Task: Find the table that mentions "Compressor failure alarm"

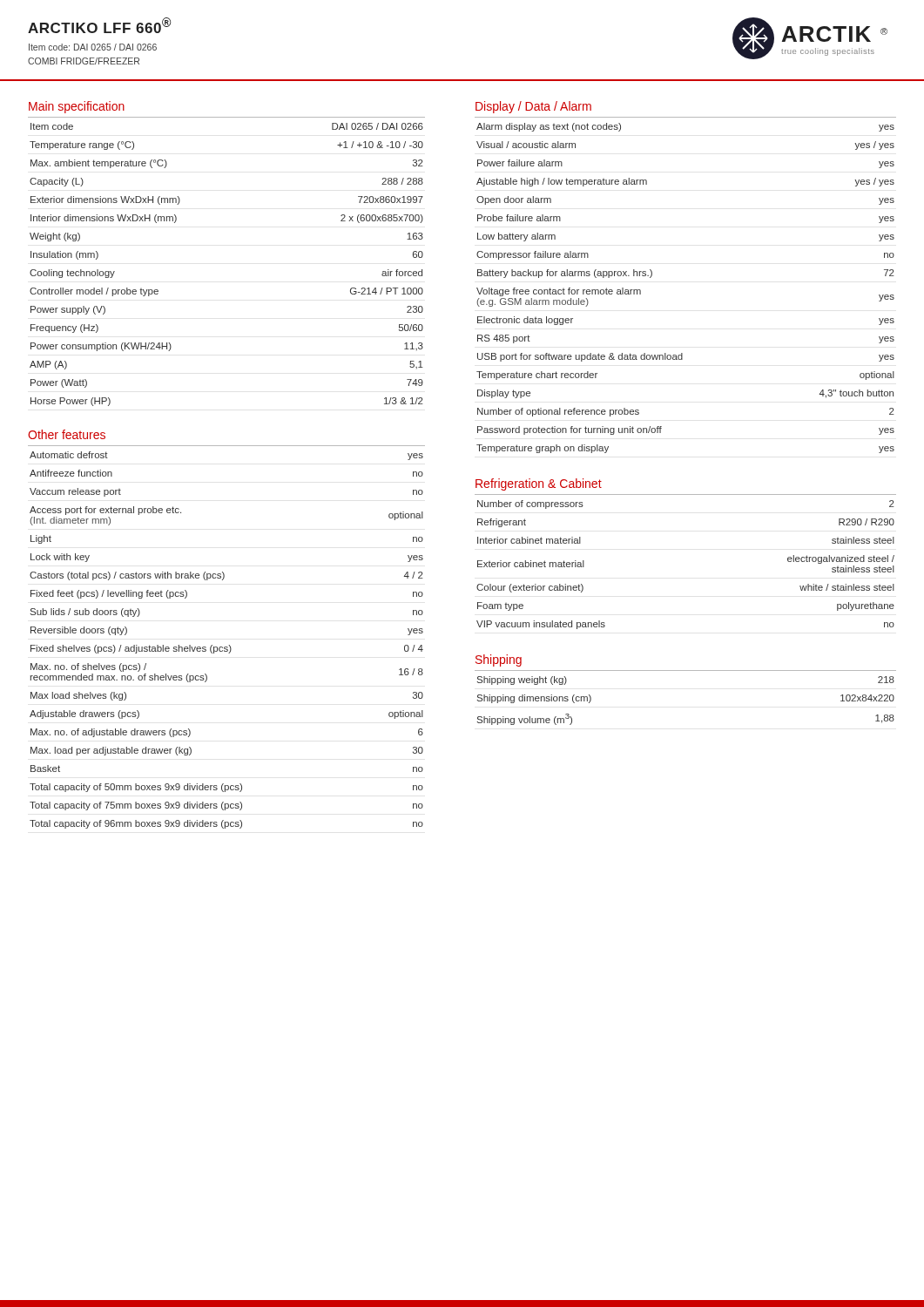Action: coord(685,287)
